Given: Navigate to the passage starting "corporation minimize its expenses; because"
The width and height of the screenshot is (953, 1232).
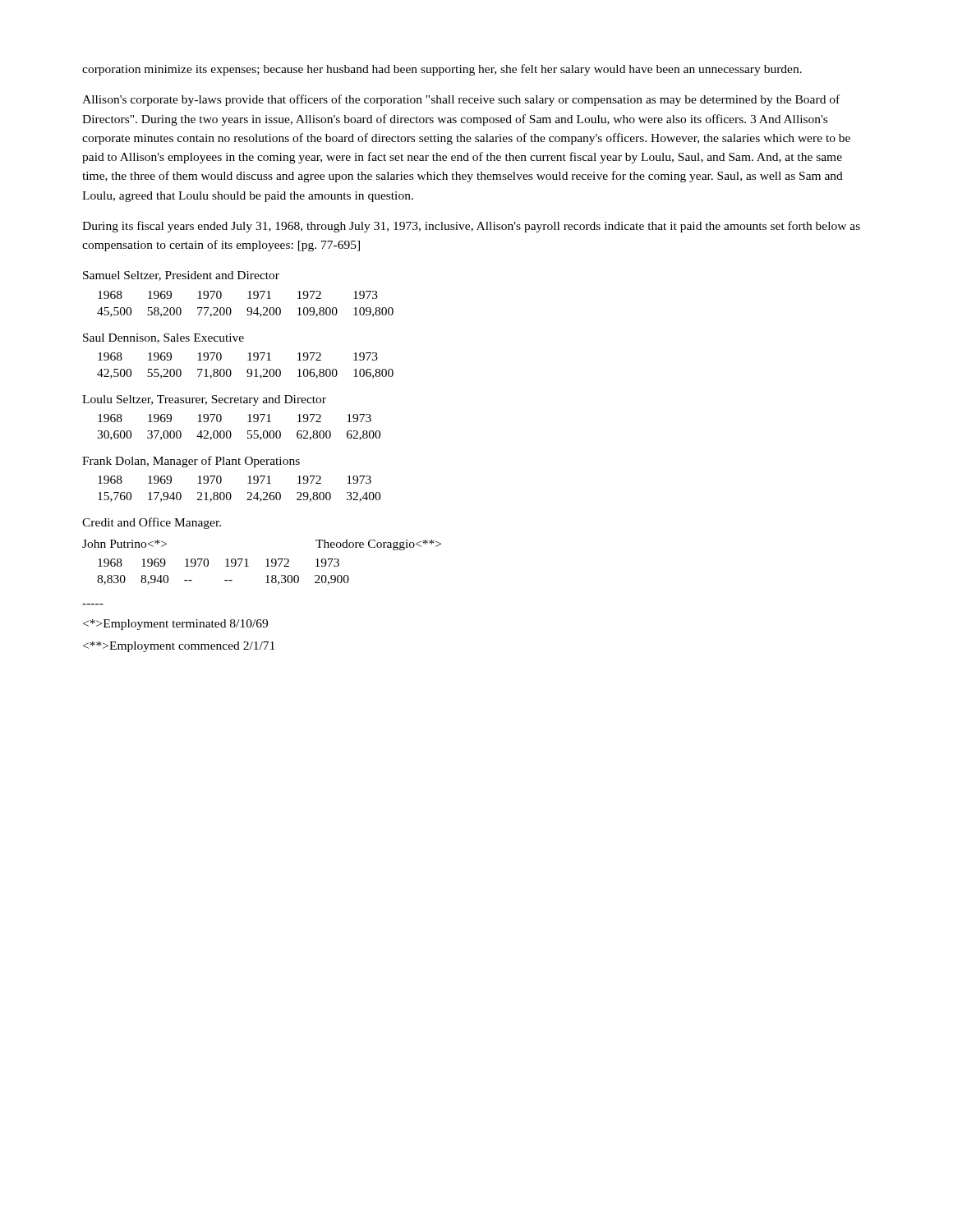Looking at the screenshot, I should click(442, 69).
